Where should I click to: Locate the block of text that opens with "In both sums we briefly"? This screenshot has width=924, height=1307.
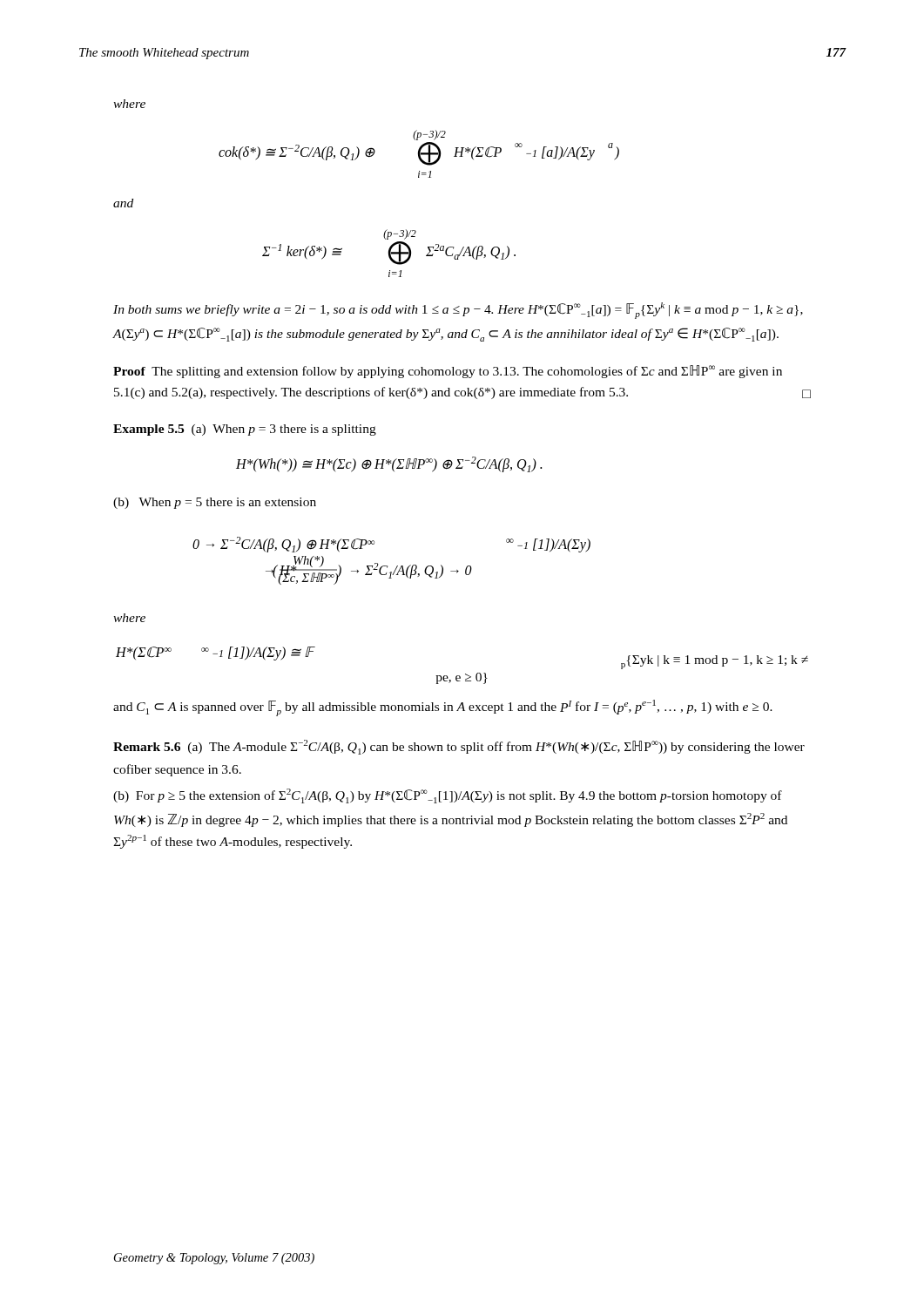click(x=458, y=321)
